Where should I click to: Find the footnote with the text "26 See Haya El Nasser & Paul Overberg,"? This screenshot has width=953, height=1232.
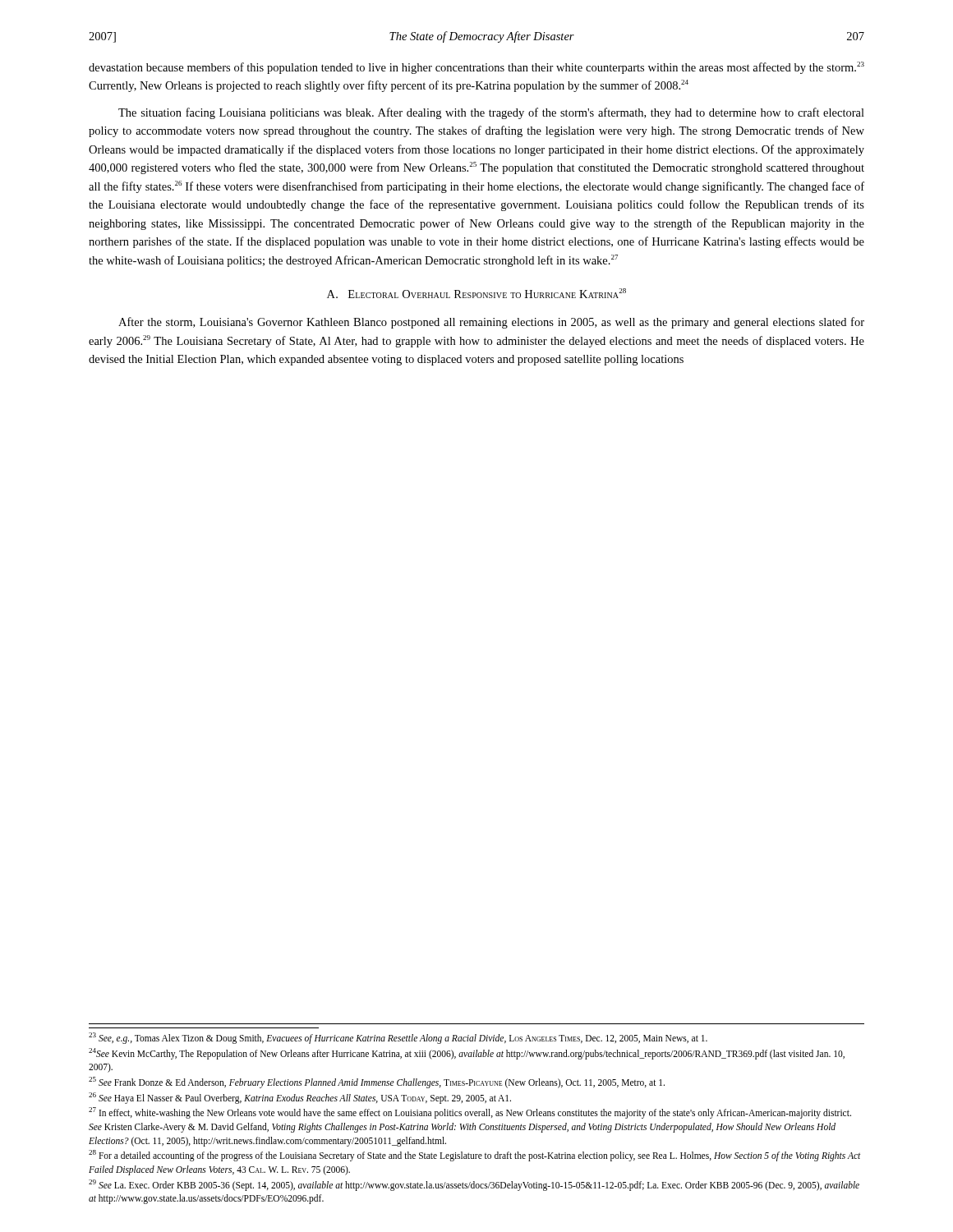(x=300, y=1097)
